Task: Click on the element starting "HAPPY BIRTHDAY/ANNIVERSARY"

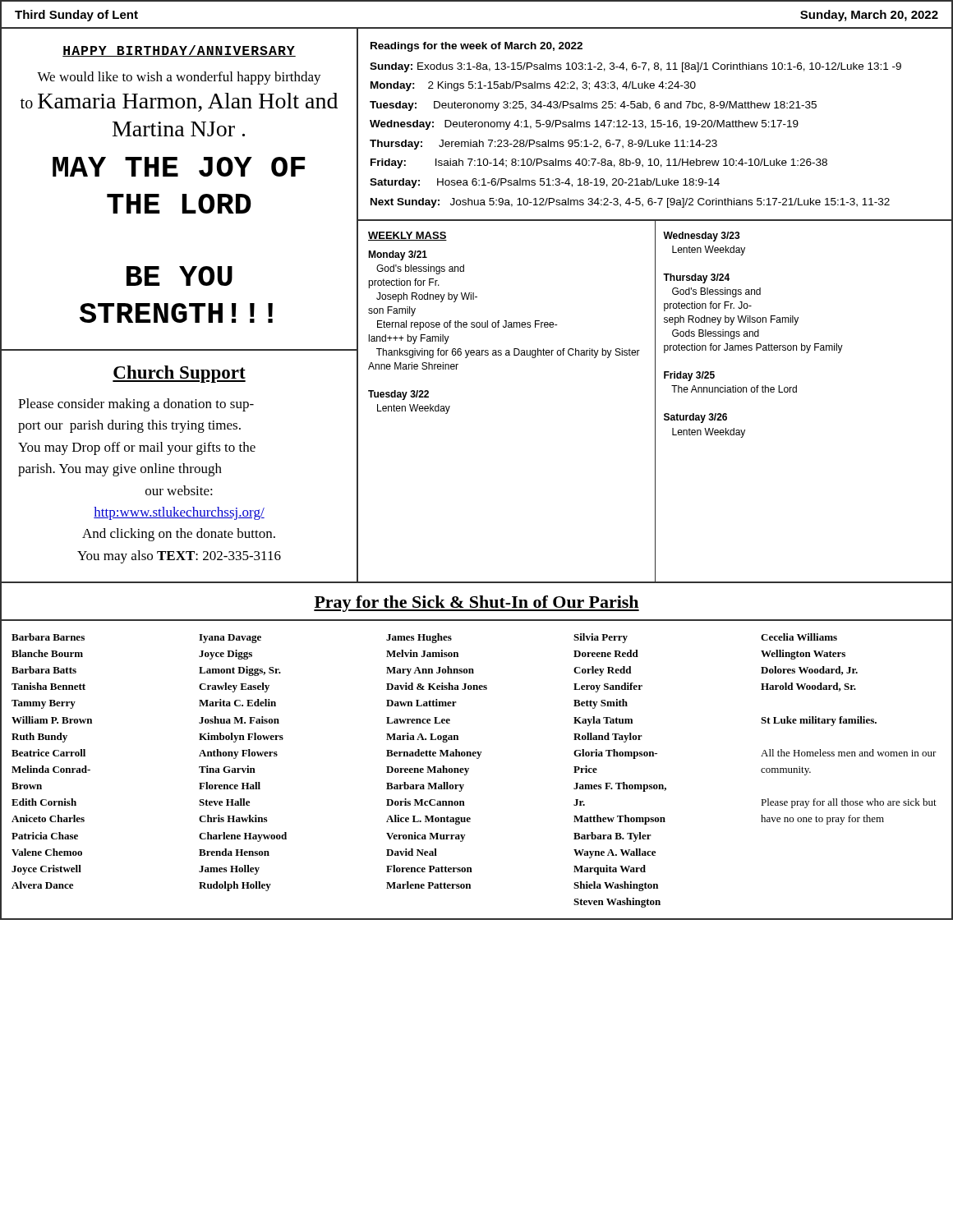Action: click(179, 51)
